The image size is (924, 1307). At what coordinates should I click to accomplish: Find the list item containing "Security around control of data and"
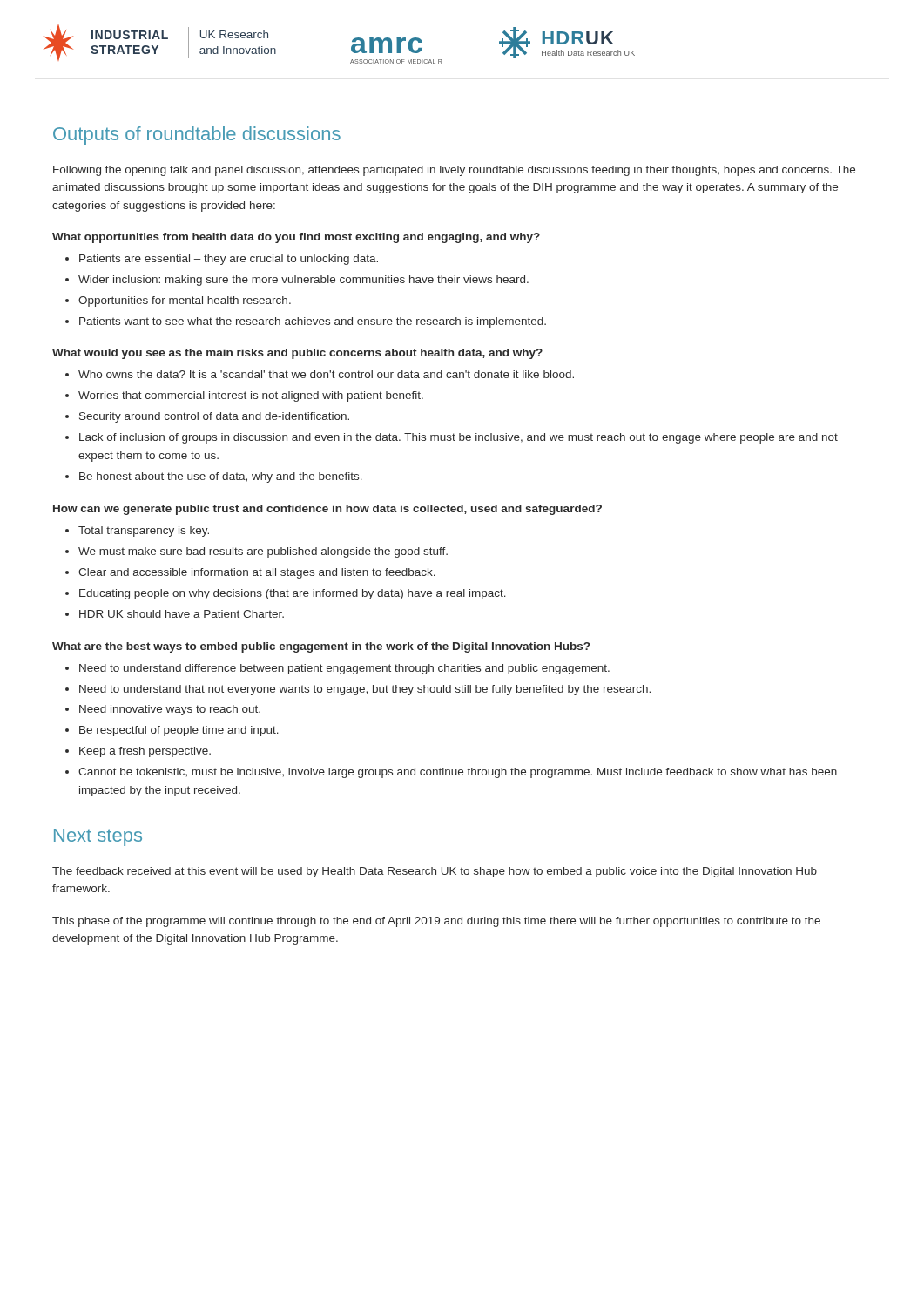click(214, 416)
